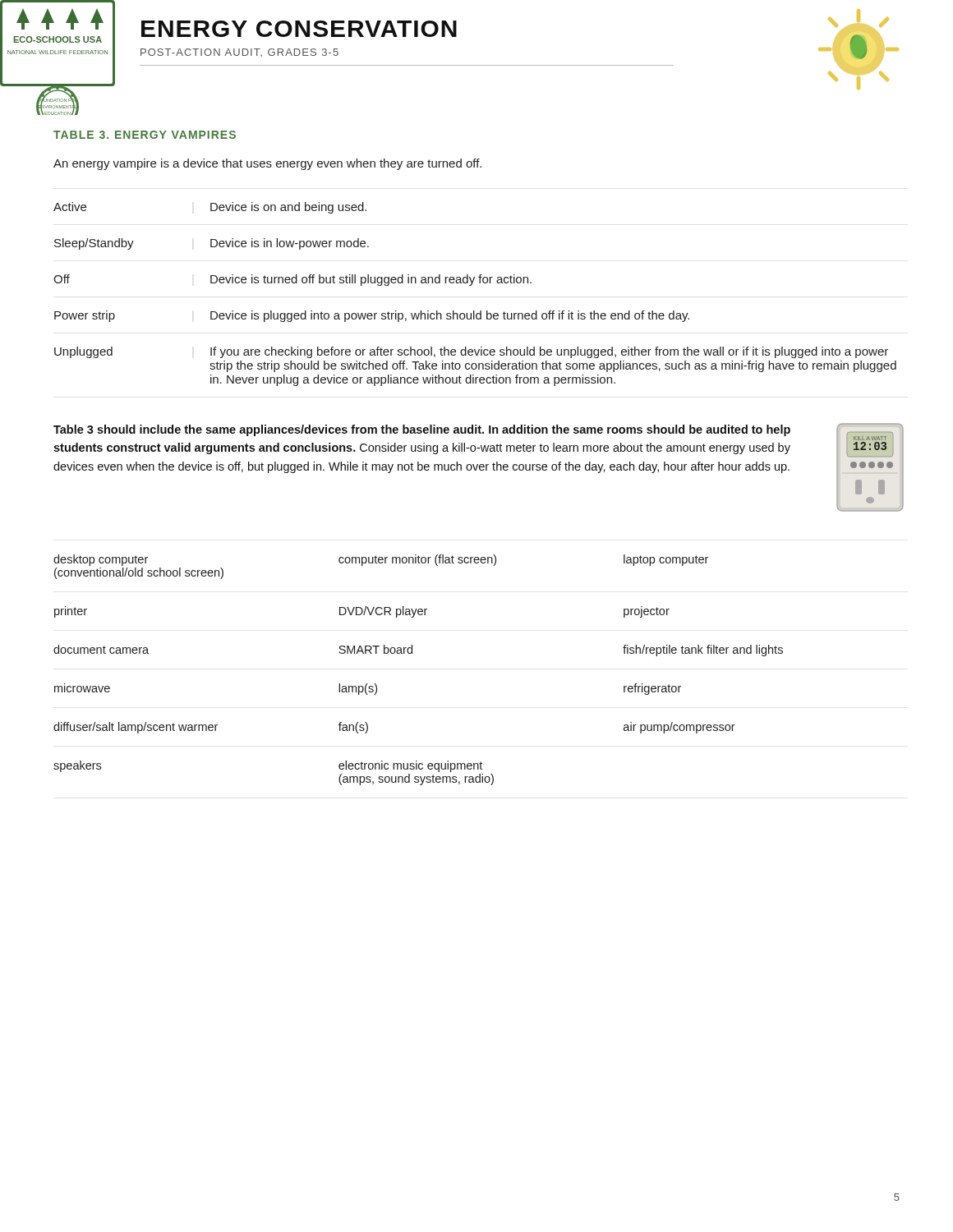Find the text starting "document camera"
Image resolution: width=953 pixels, height=1232 pixels.
coord(101,650)
